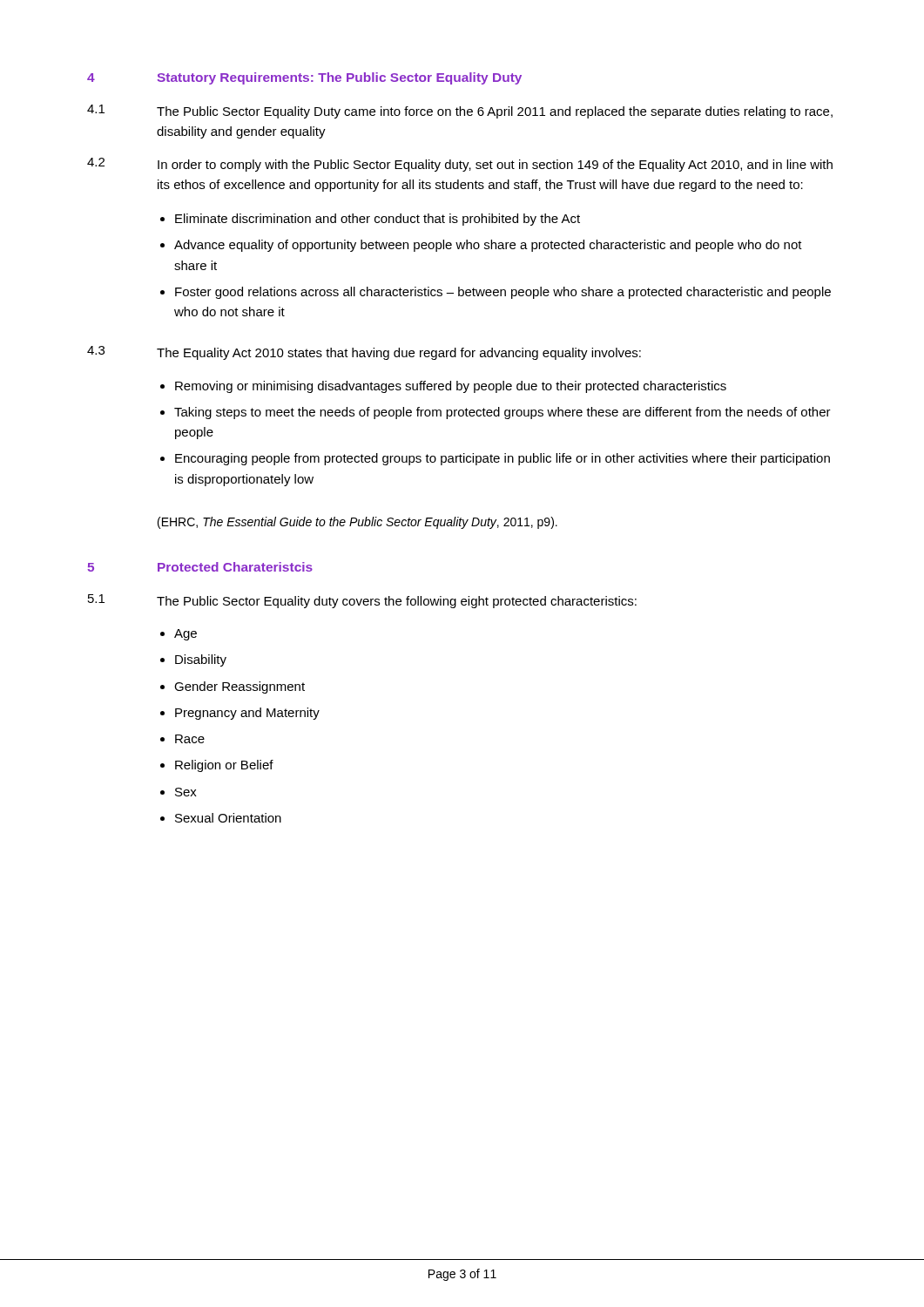Where is the passage that starts "2 In order to comply with the Public"?

tap(462, 244)
